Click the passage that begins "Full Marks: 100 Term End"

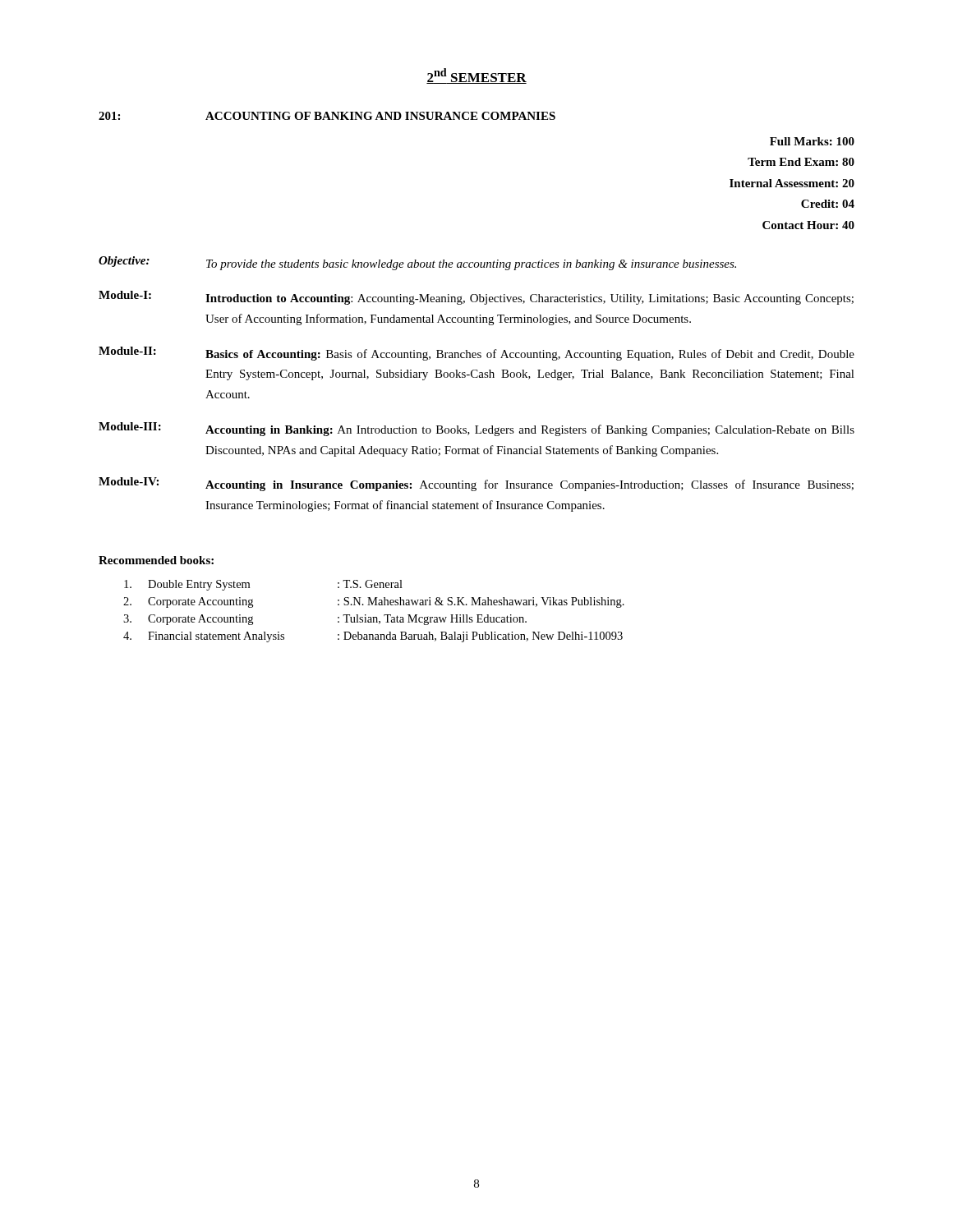pos(792,183)
